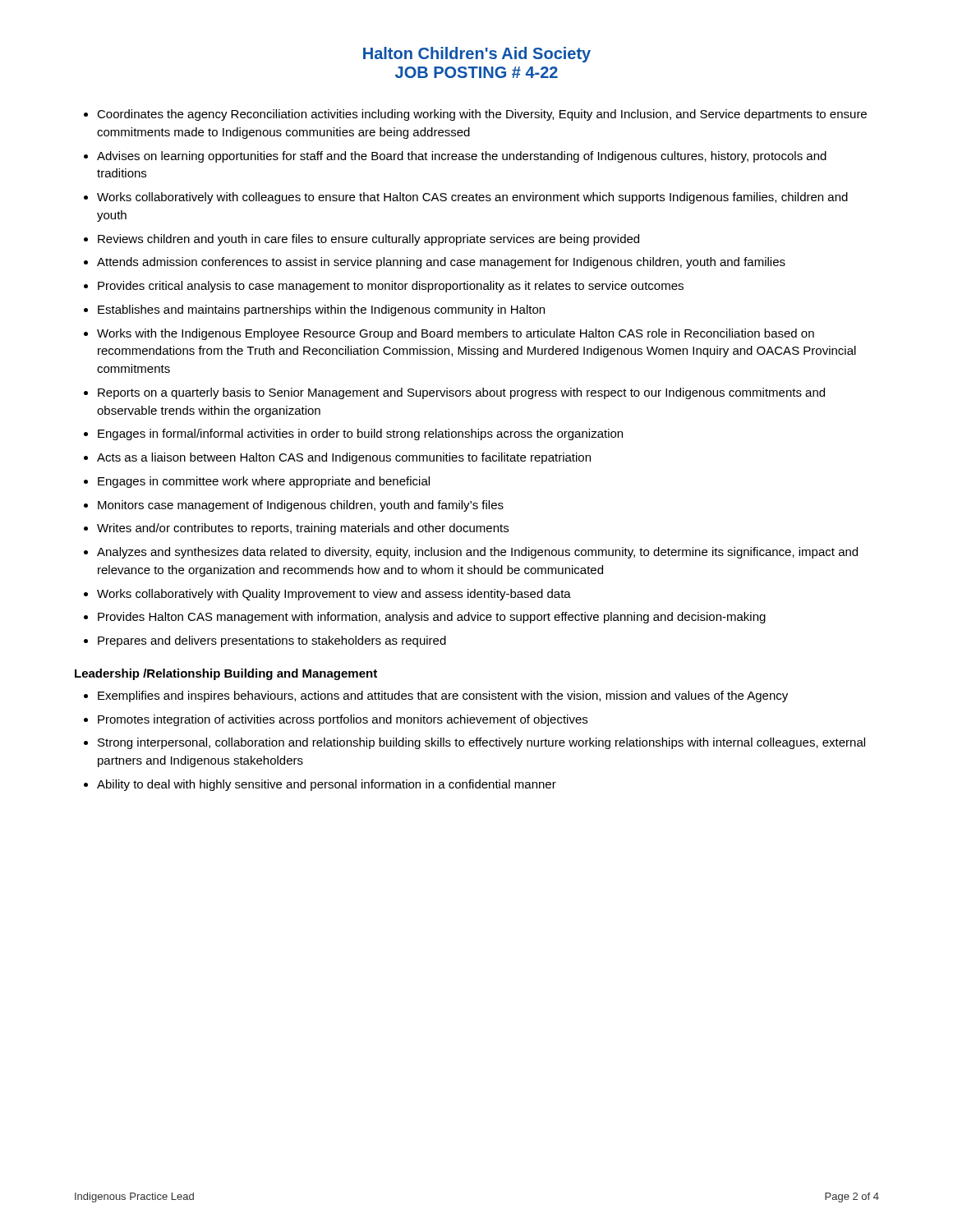Viewport: 953px width, 1232px height.
Task: Locate the region starting "Leadership /Relationship Building"
Action: tap(226, 673)
